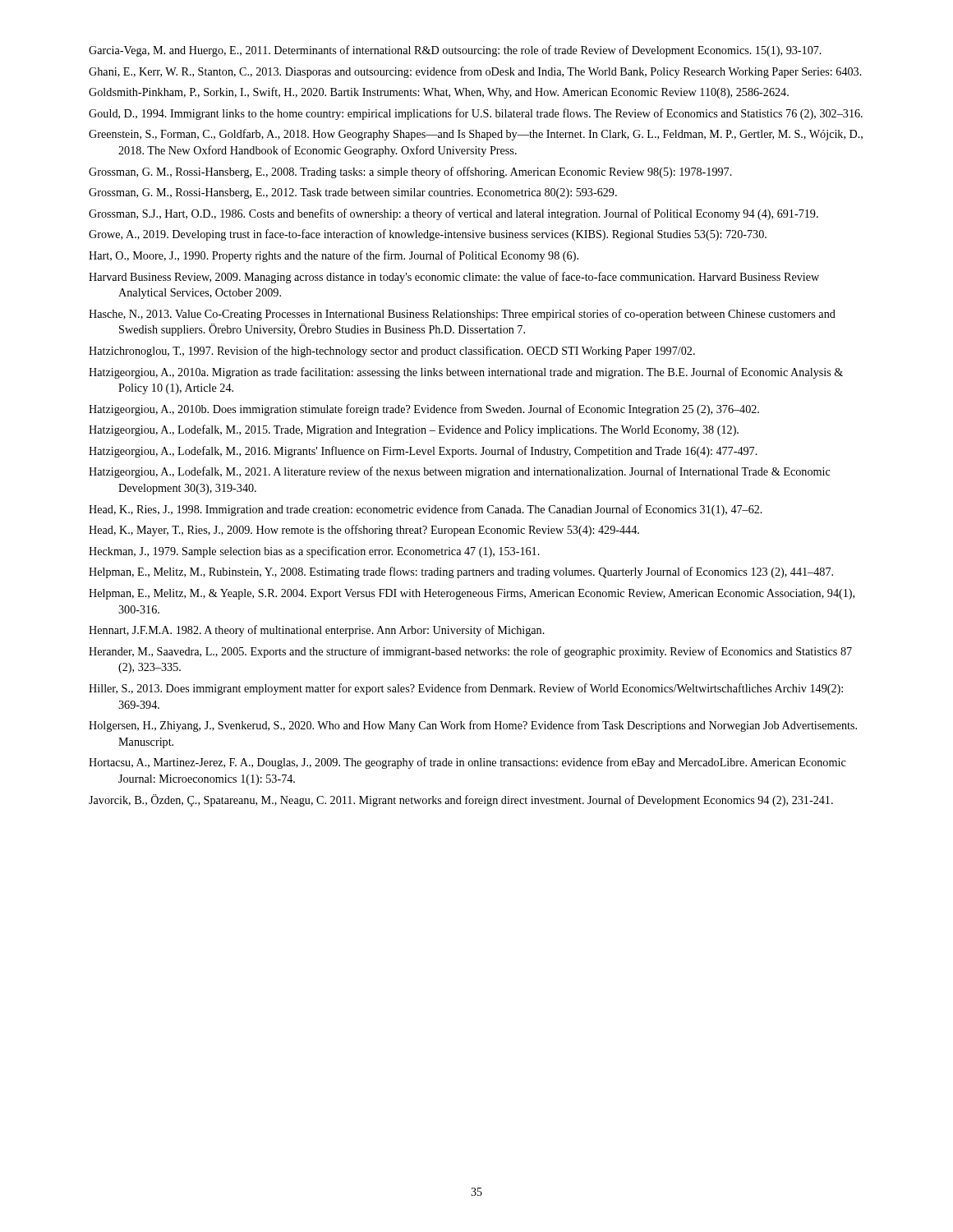Find the list item with the text "Goldsmith-Pinkham, P., Sorkin, I., Swift, H.,"
The width and height of the screenshot is (953, 1232).
[x=439, y=92]
